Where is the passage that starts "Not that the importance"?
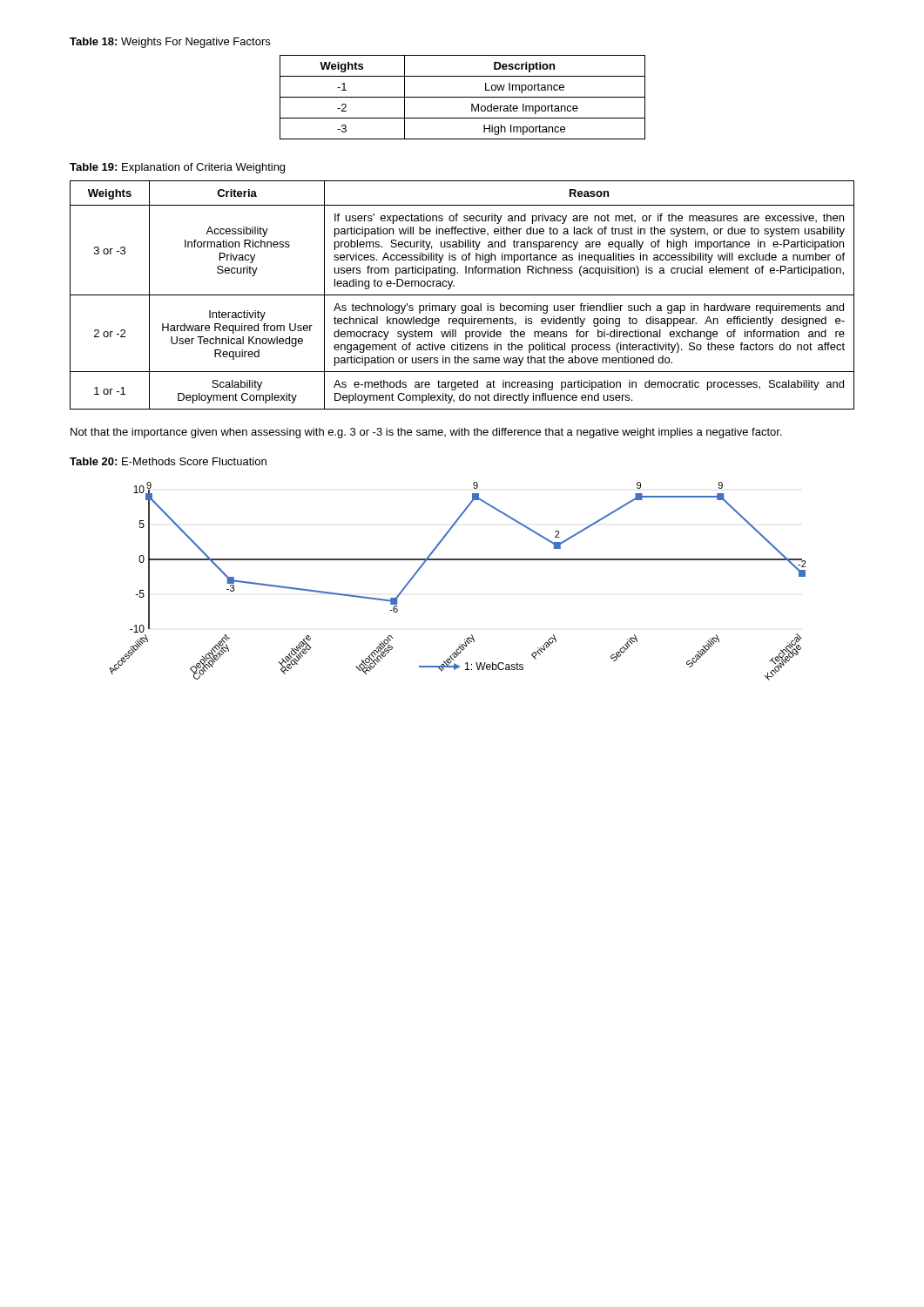Screen dimensions: 1307x924 pos(426,432)
